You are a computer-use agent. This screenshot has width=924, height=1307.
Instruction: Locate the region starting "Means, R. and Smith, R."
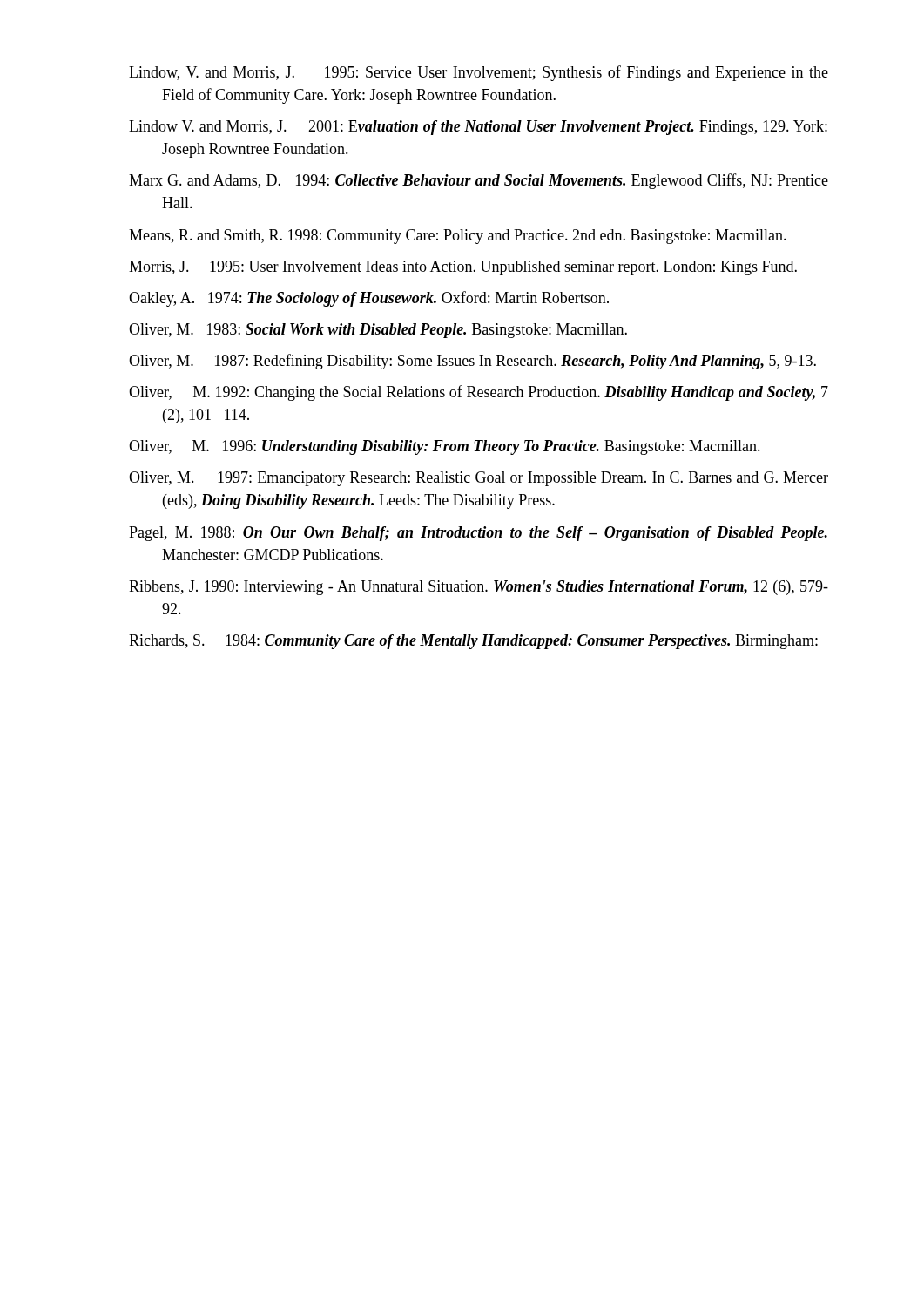pyautogui.click(x=458, y=235)
